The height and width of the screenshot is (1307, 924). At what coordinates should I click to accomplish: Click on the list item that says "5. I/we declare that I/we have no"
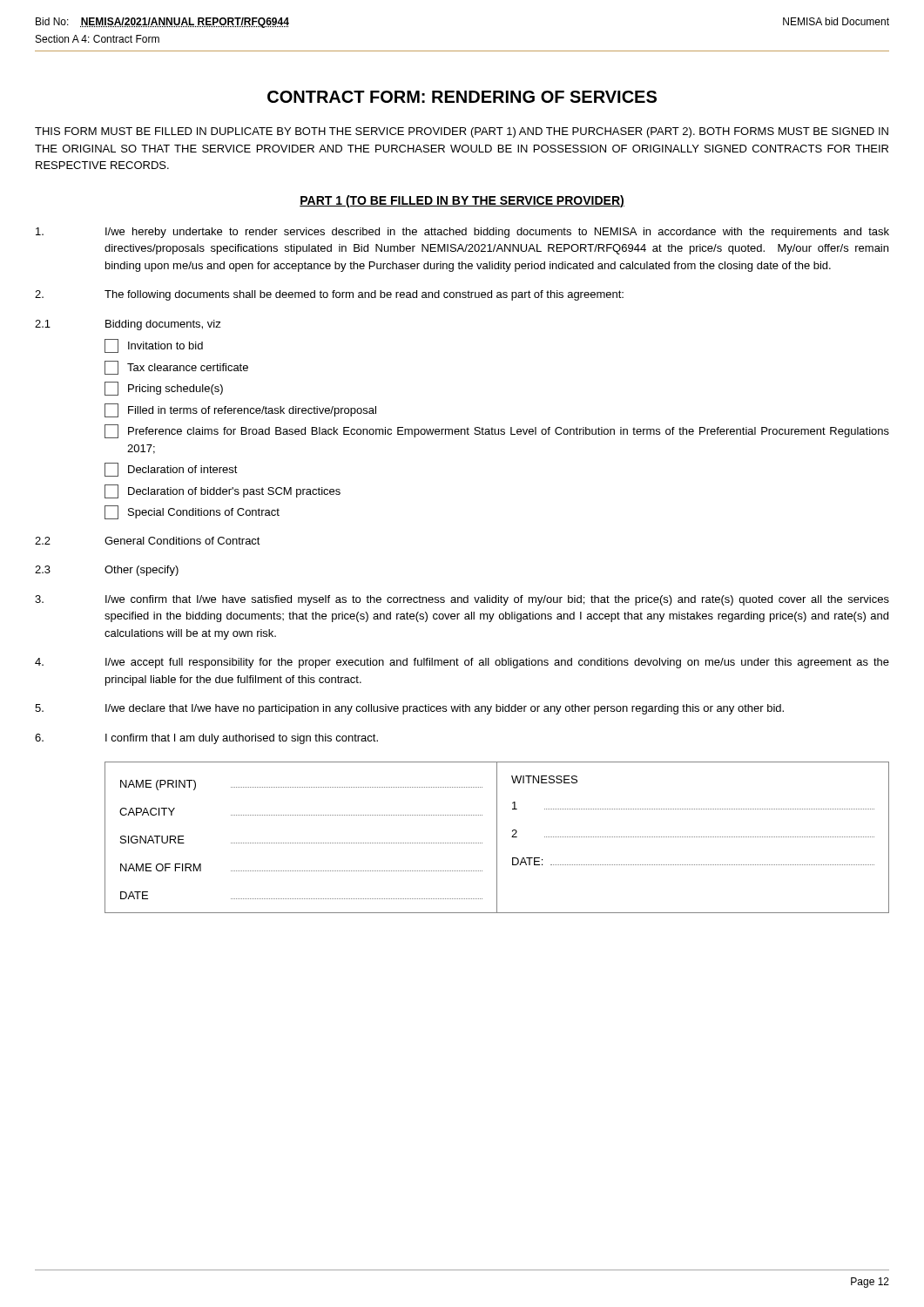(x=462, y=708)
